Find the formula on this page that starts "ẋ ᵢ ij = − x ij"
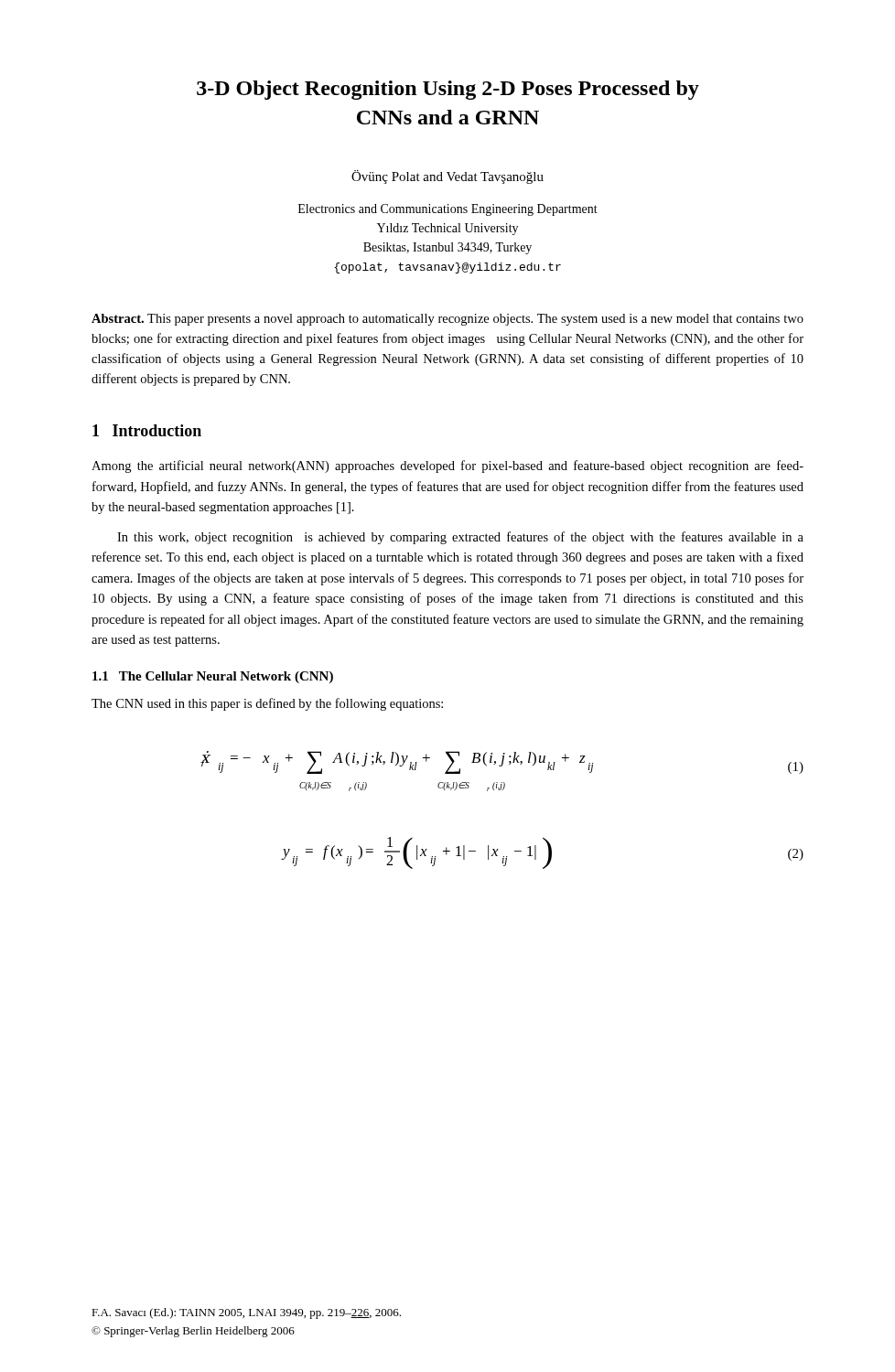Image resolution: width=895 pixels, height=1372 pixels. tap(488, 767)
